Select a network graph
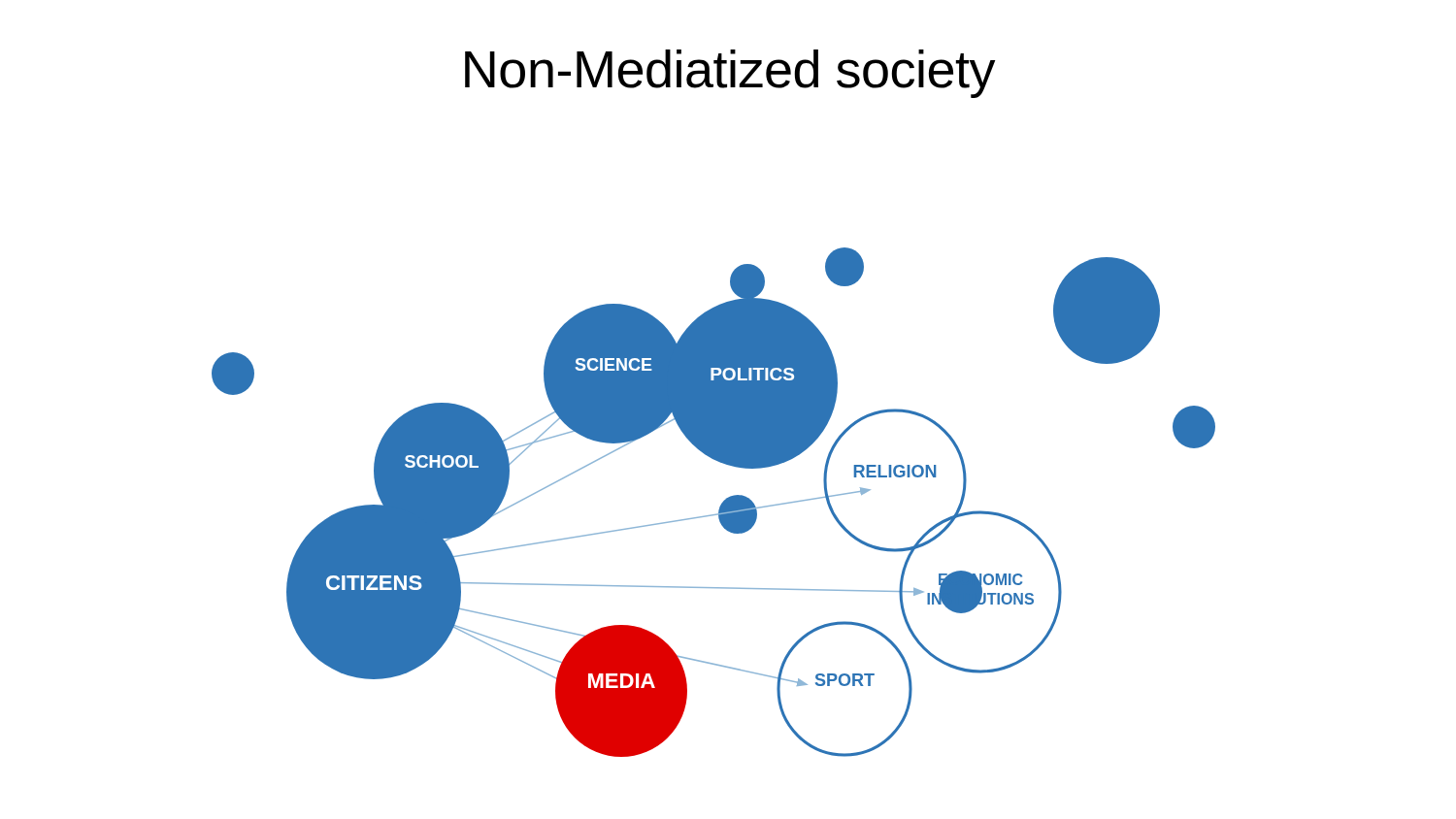 tap(728, 466)
